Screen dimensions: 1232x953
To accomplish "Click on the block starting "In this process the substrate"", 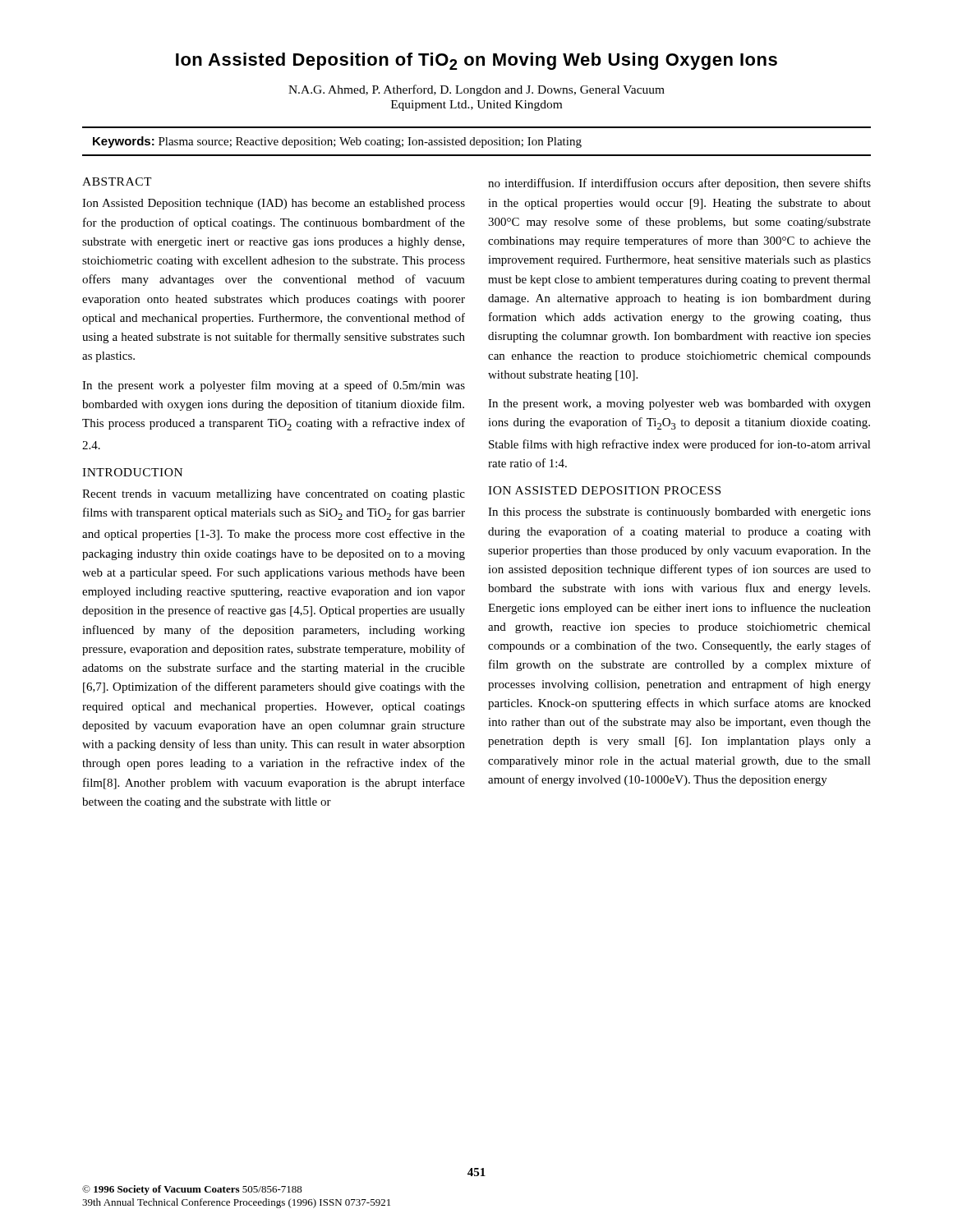I will click(x=679, y=646).
